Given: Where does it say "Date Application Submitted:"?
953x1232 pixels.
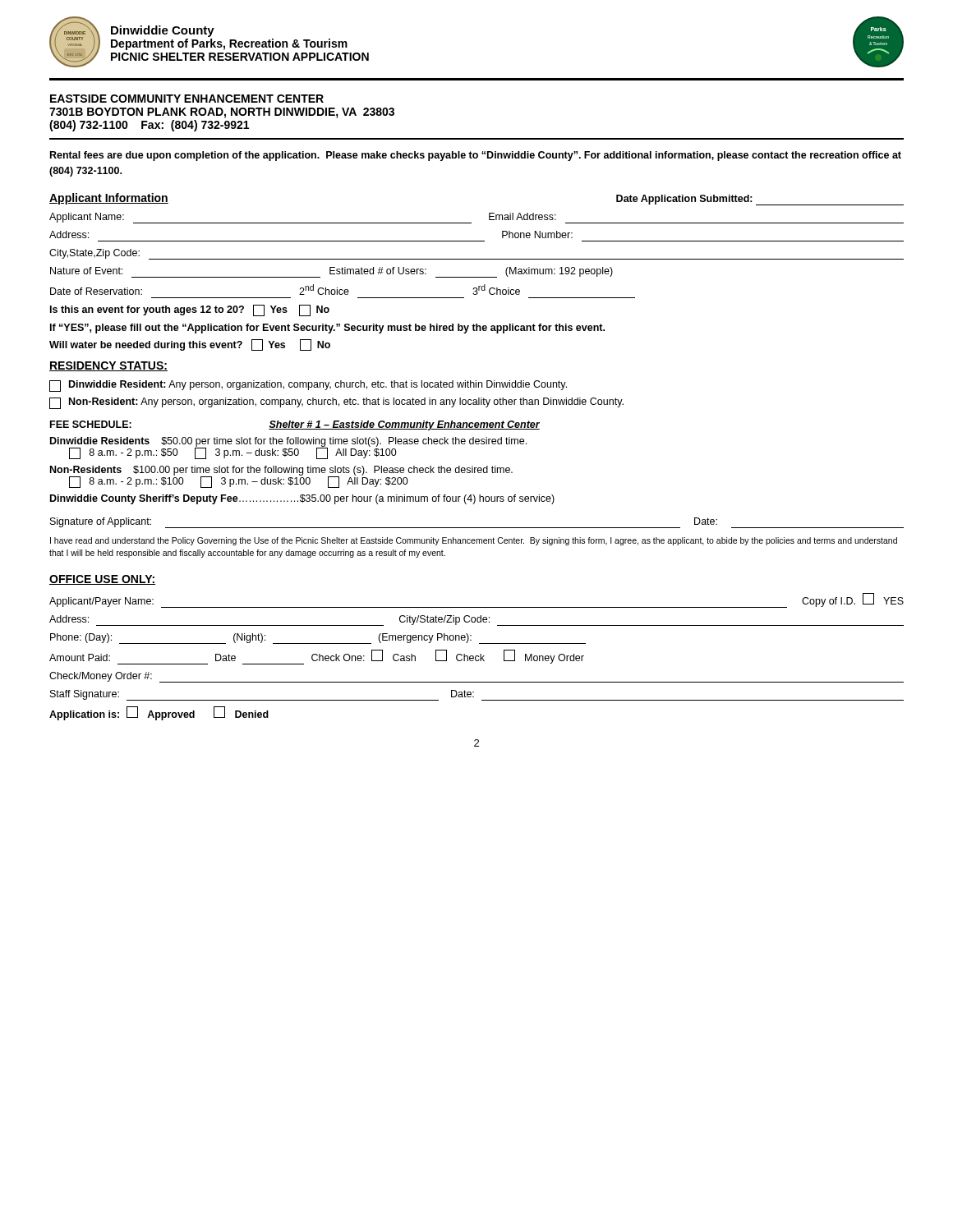Looking at the screenshot, I should tap(760, 199).
